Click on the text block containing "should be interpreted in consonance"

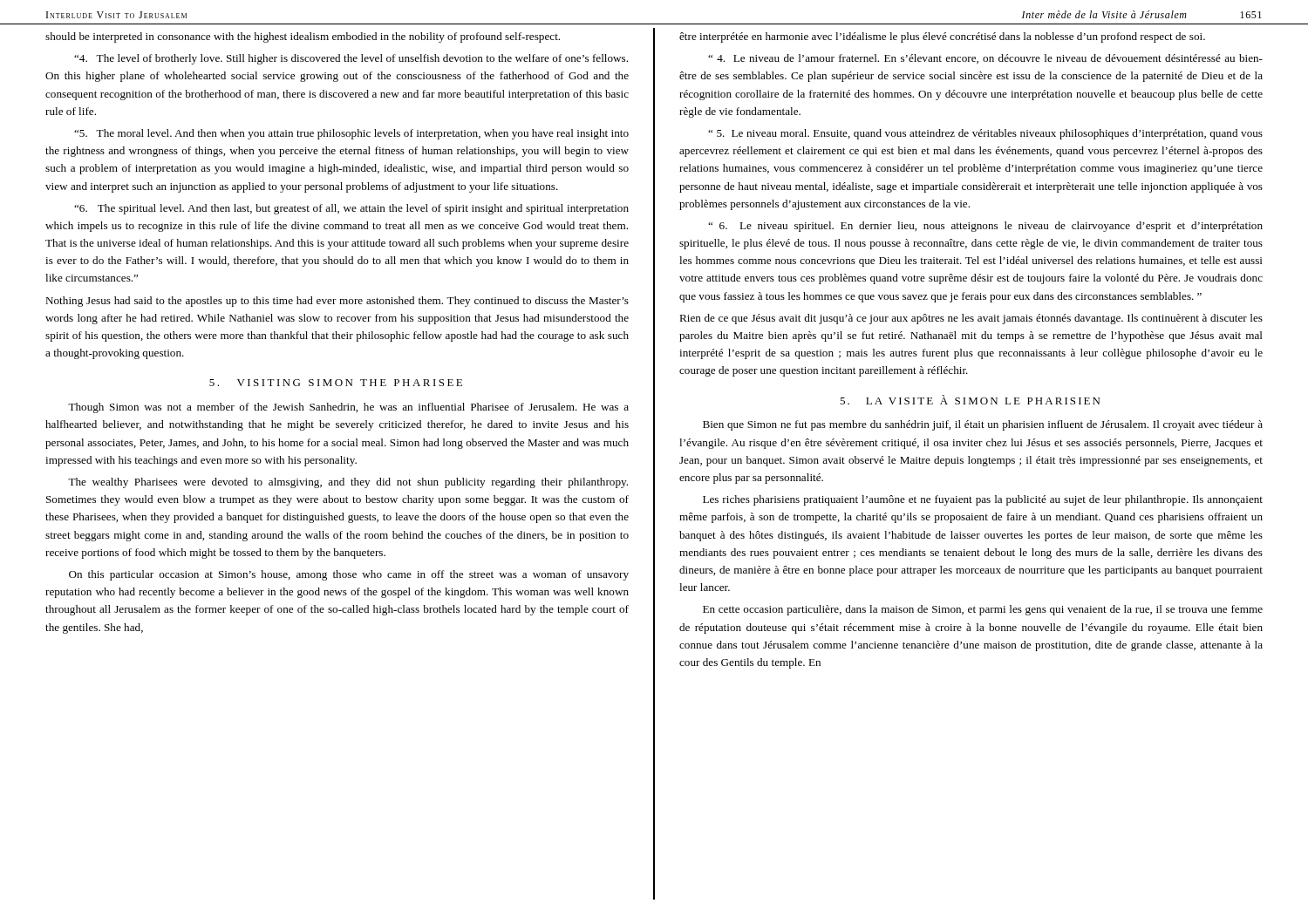[337, 37]
